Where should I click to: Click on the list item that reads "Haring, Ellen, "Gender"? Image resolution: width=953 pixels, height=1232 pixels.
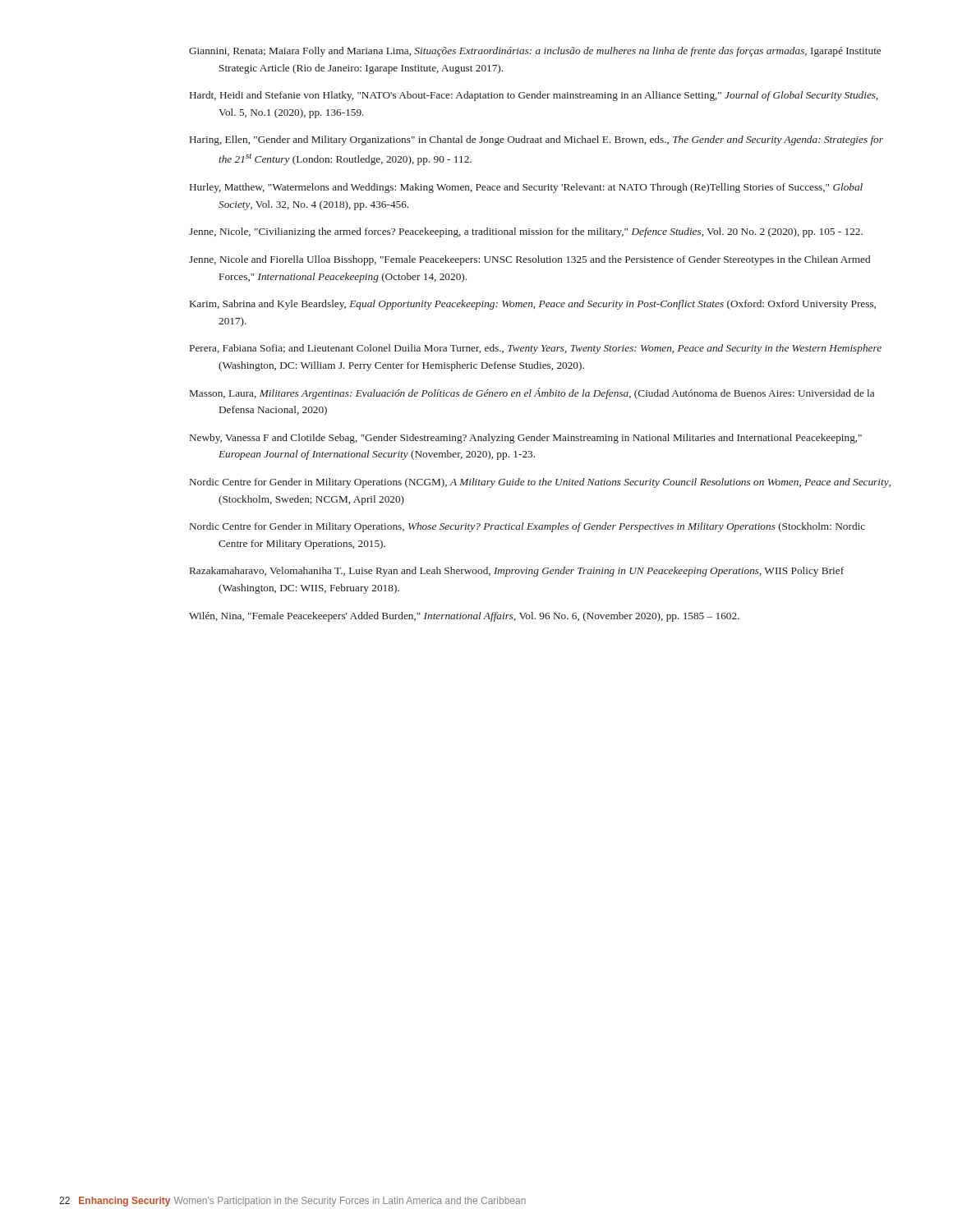(536, 149)
